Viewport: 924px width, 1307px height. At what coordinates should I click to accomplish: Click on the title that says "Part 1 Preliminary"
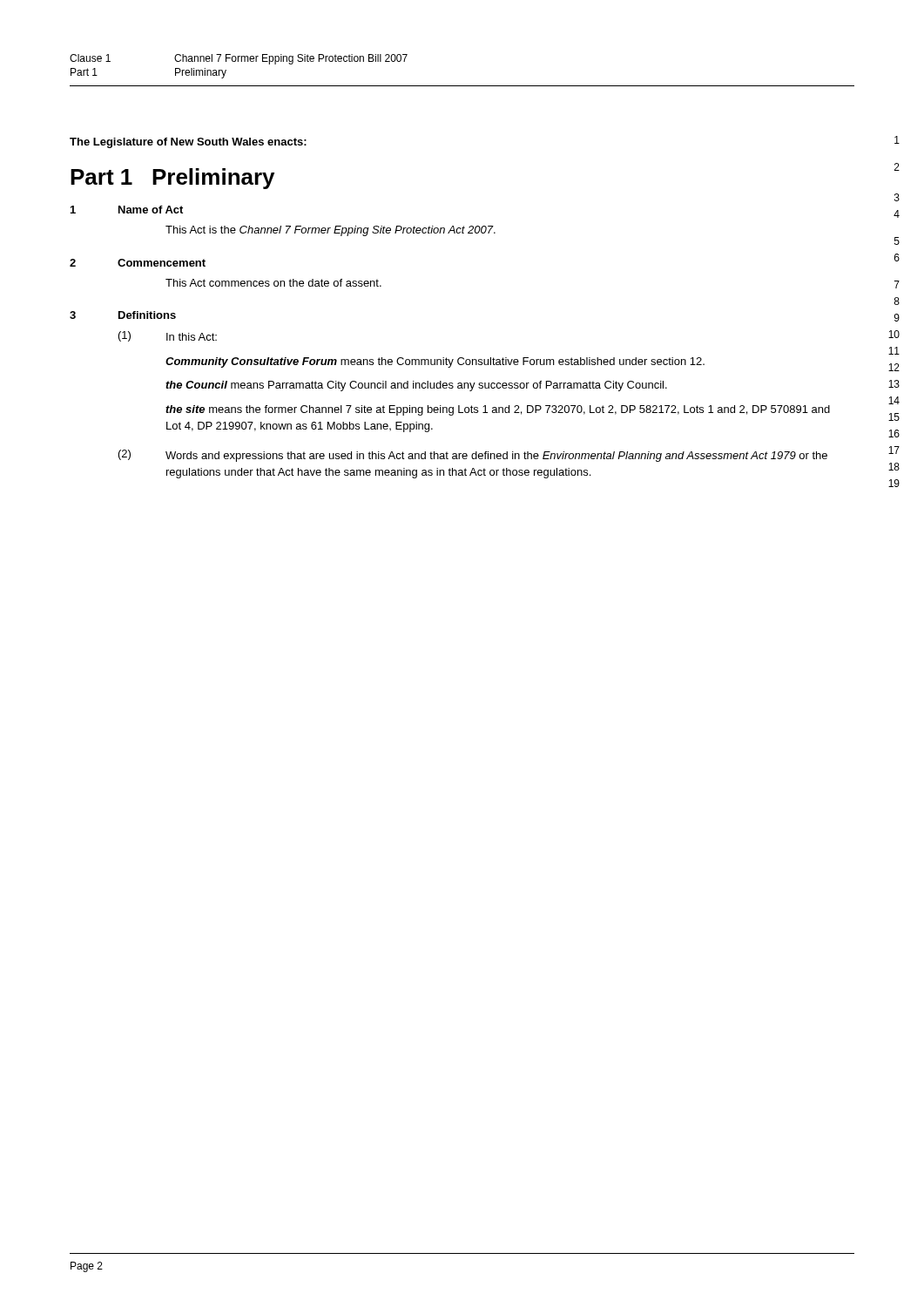(172, 177)
